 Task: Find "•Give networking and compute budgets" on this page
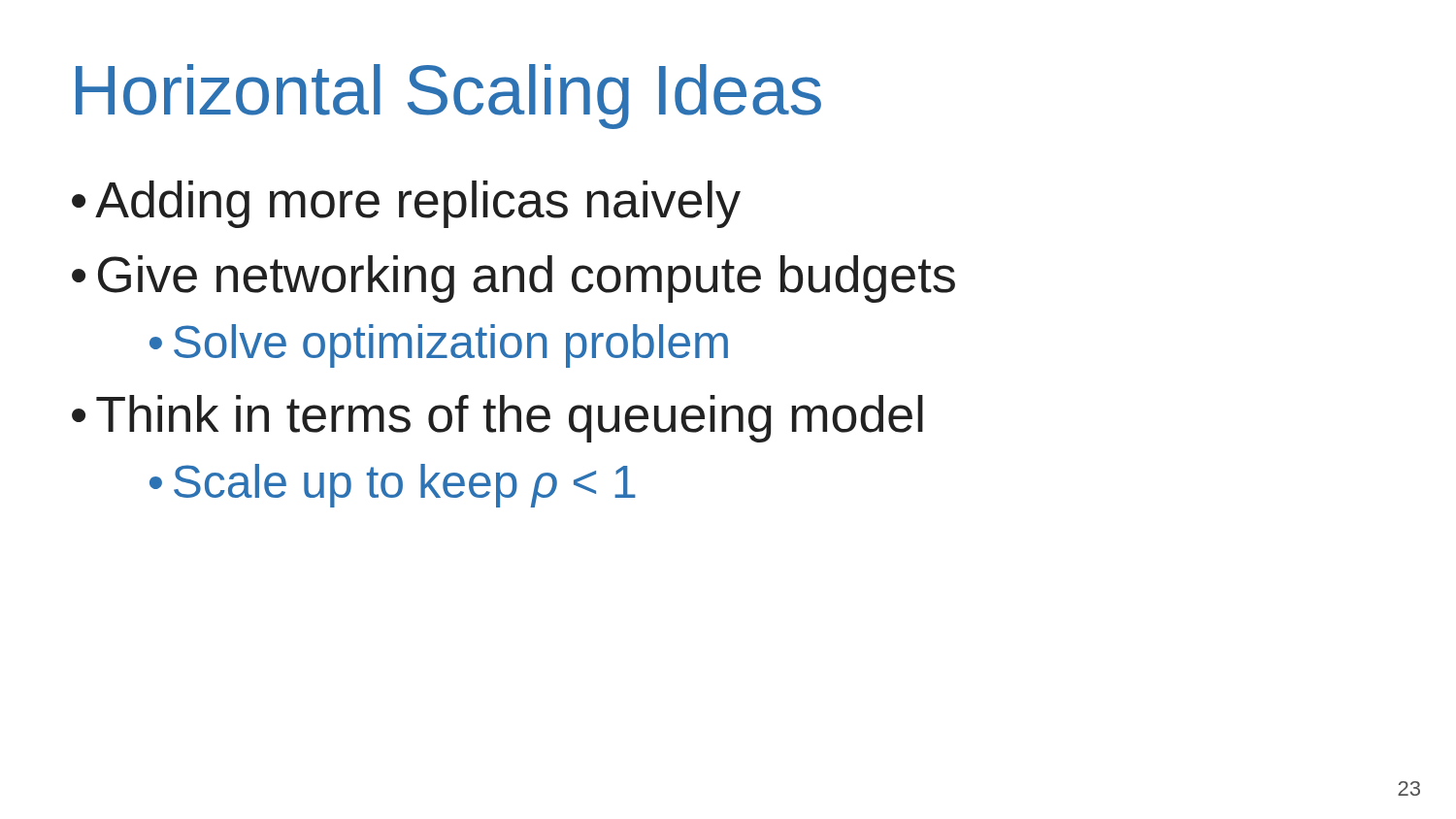point(513,276)
